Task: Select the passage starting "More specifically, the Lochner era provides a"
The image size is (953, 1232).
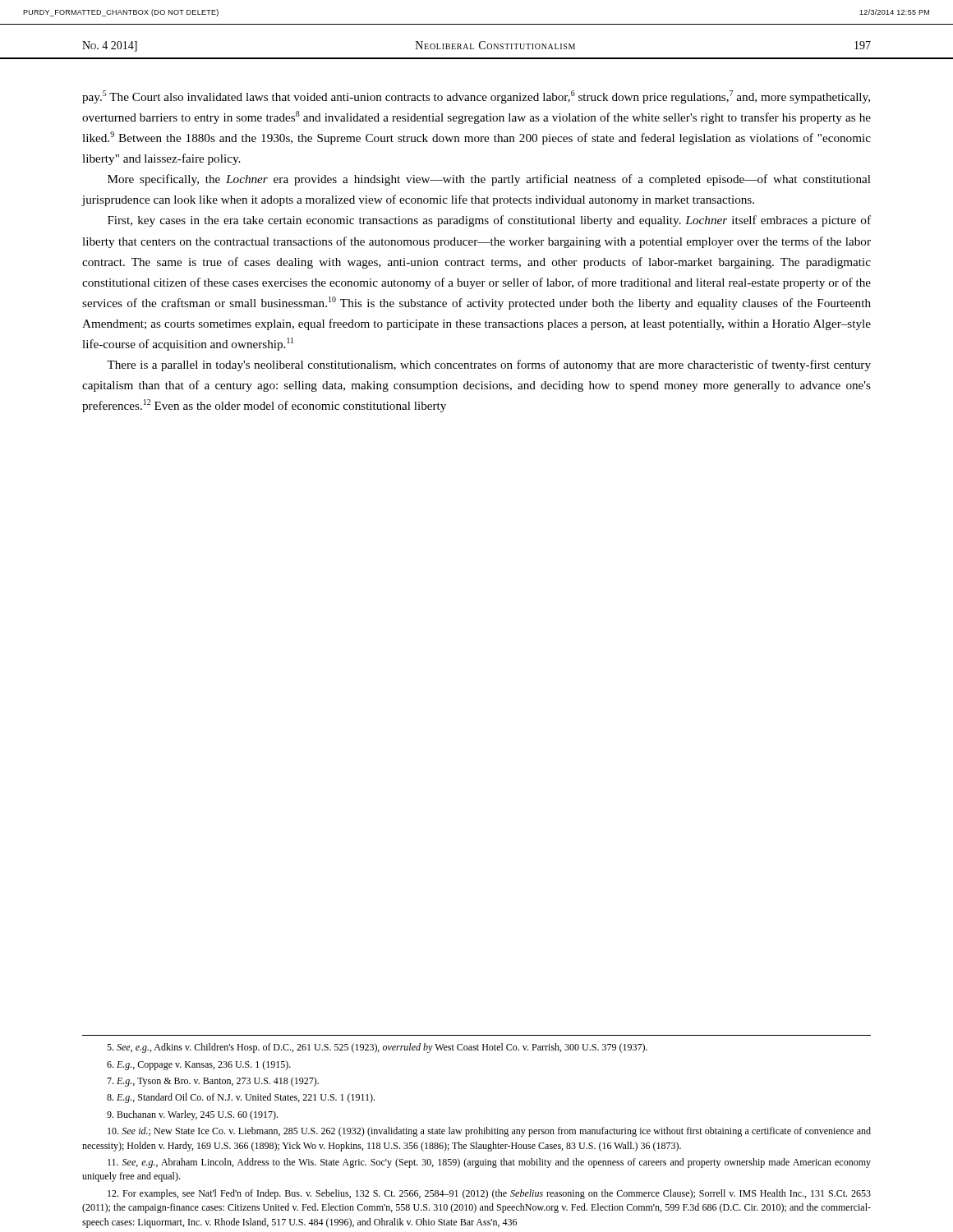Action: [476, 189]
